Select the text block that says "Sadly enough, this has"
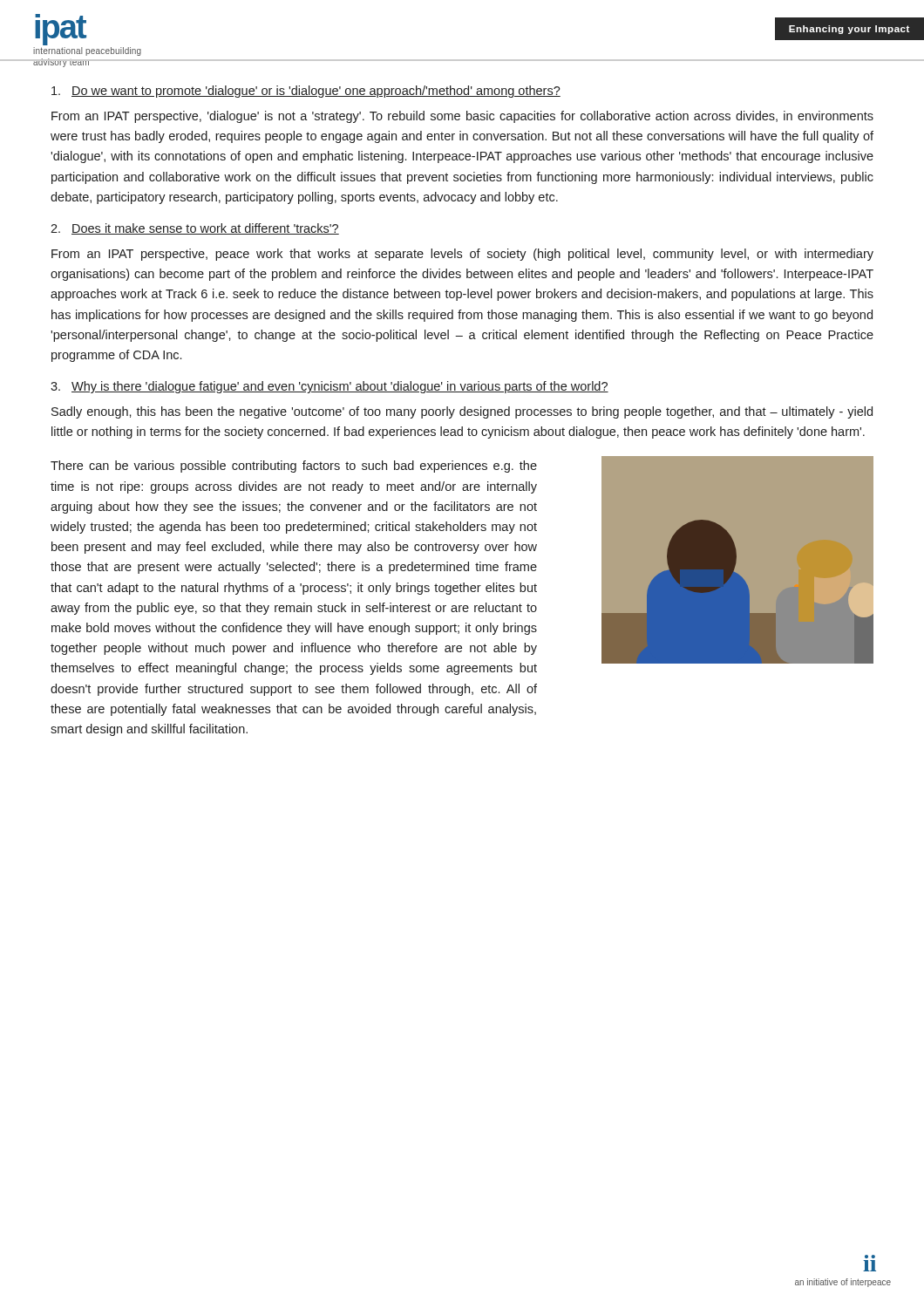 462,422
